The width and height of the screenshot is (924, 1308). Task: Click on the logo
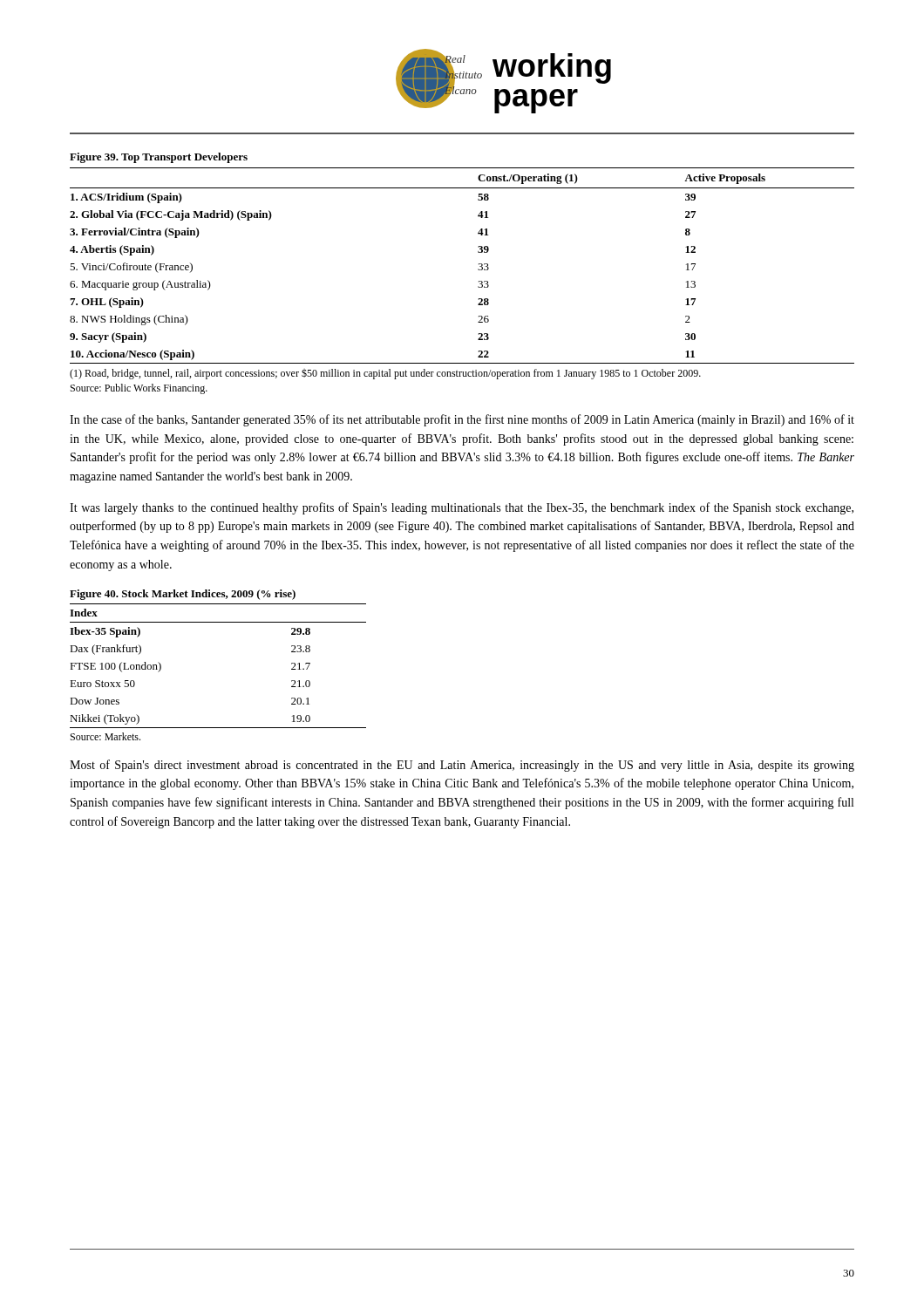coord(462,80)
